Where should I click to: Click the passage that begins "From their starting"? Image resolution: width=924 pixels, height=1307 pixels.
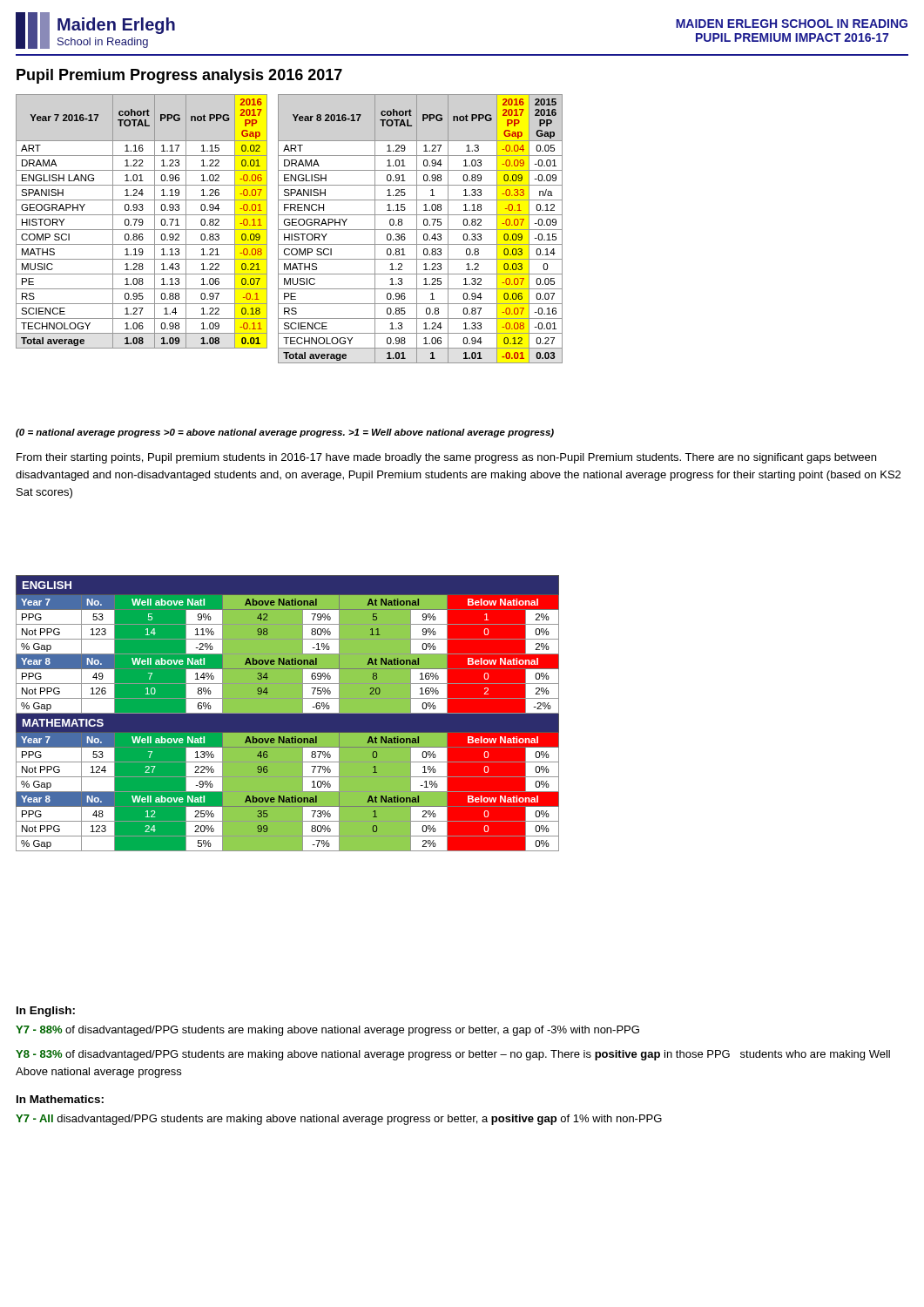pyautogui.click(x=458, y=475)
